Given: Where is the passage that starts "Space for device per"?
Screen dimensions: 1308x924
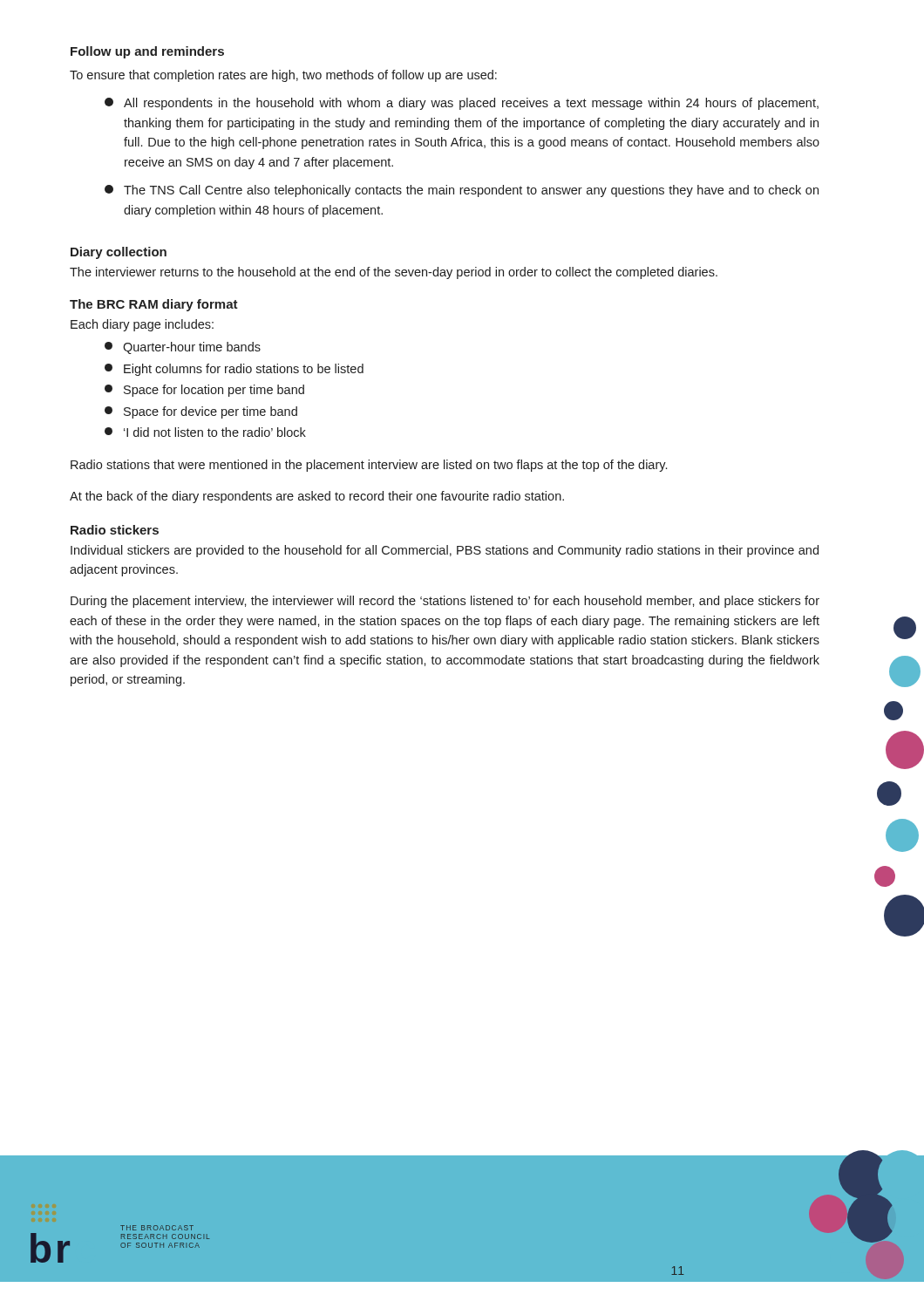Looking at the screenshot, I should click(201, 411).
